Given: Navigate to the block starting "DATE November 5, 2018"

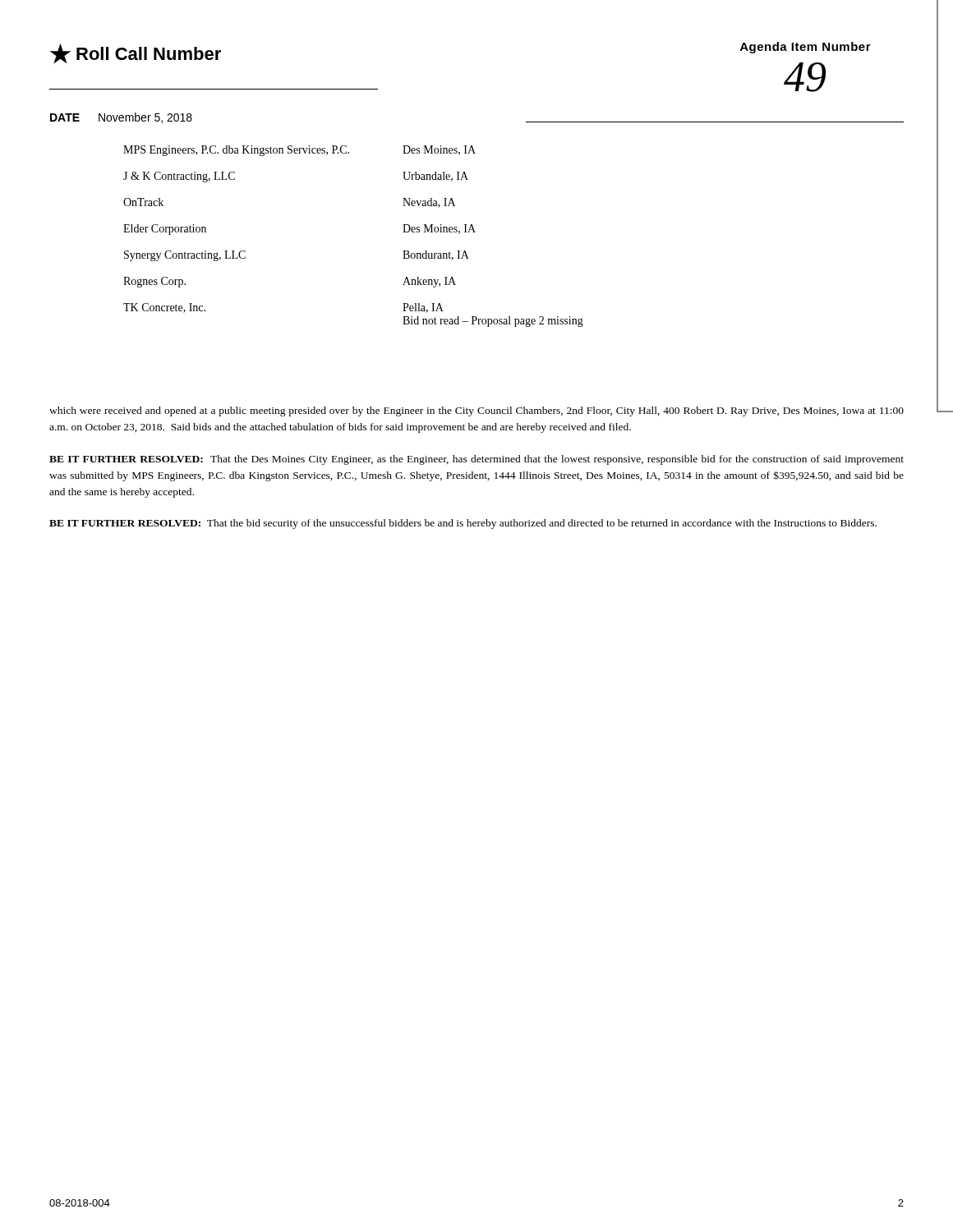Looking at the screenshot, I should pyautogui.click(x=121, y=117).
